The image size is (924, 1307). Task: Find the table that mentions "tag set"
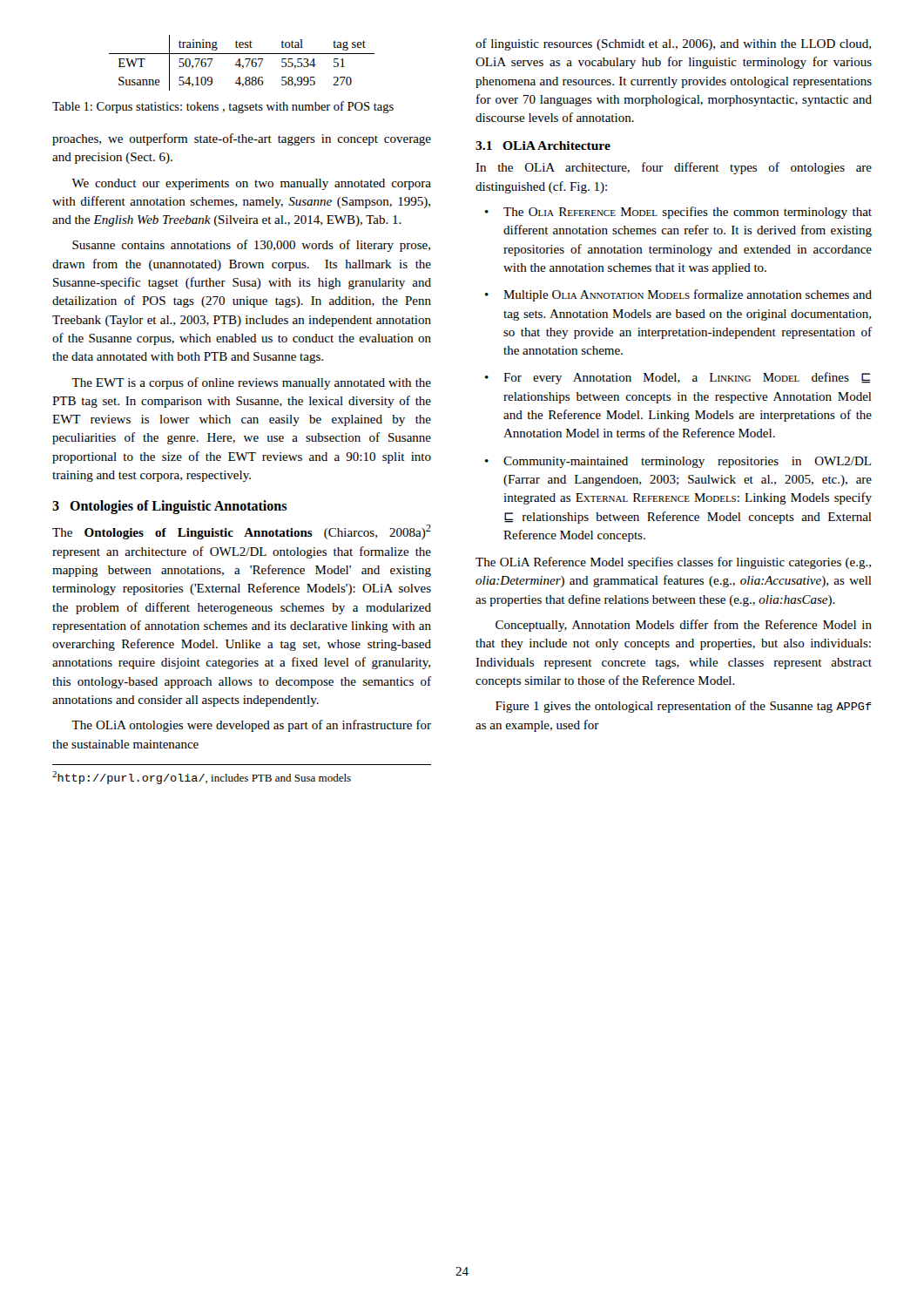click(x=242, y=63)
